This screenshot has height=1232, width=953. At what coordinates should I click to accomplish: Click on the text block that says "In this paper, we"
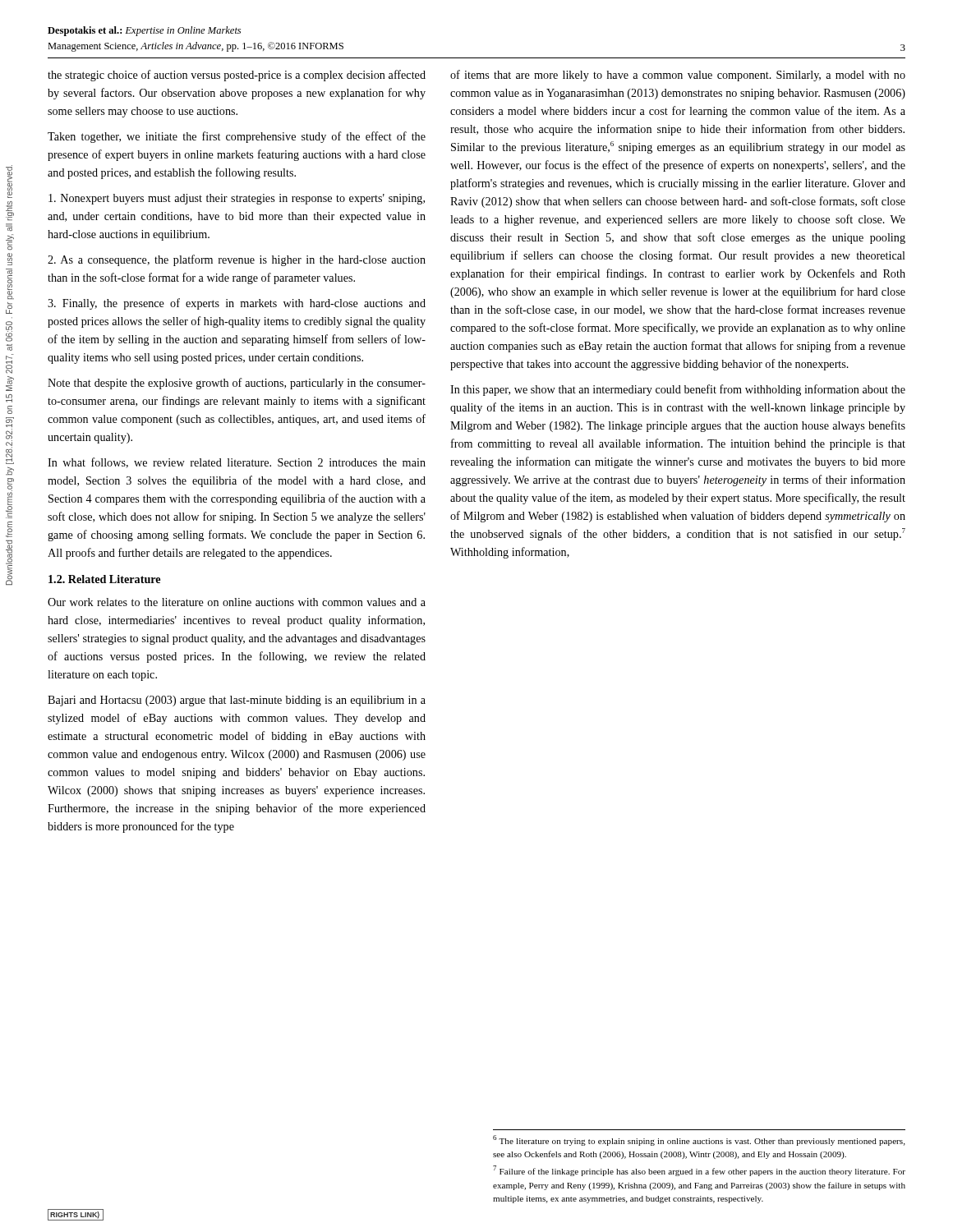pos(678,471)
